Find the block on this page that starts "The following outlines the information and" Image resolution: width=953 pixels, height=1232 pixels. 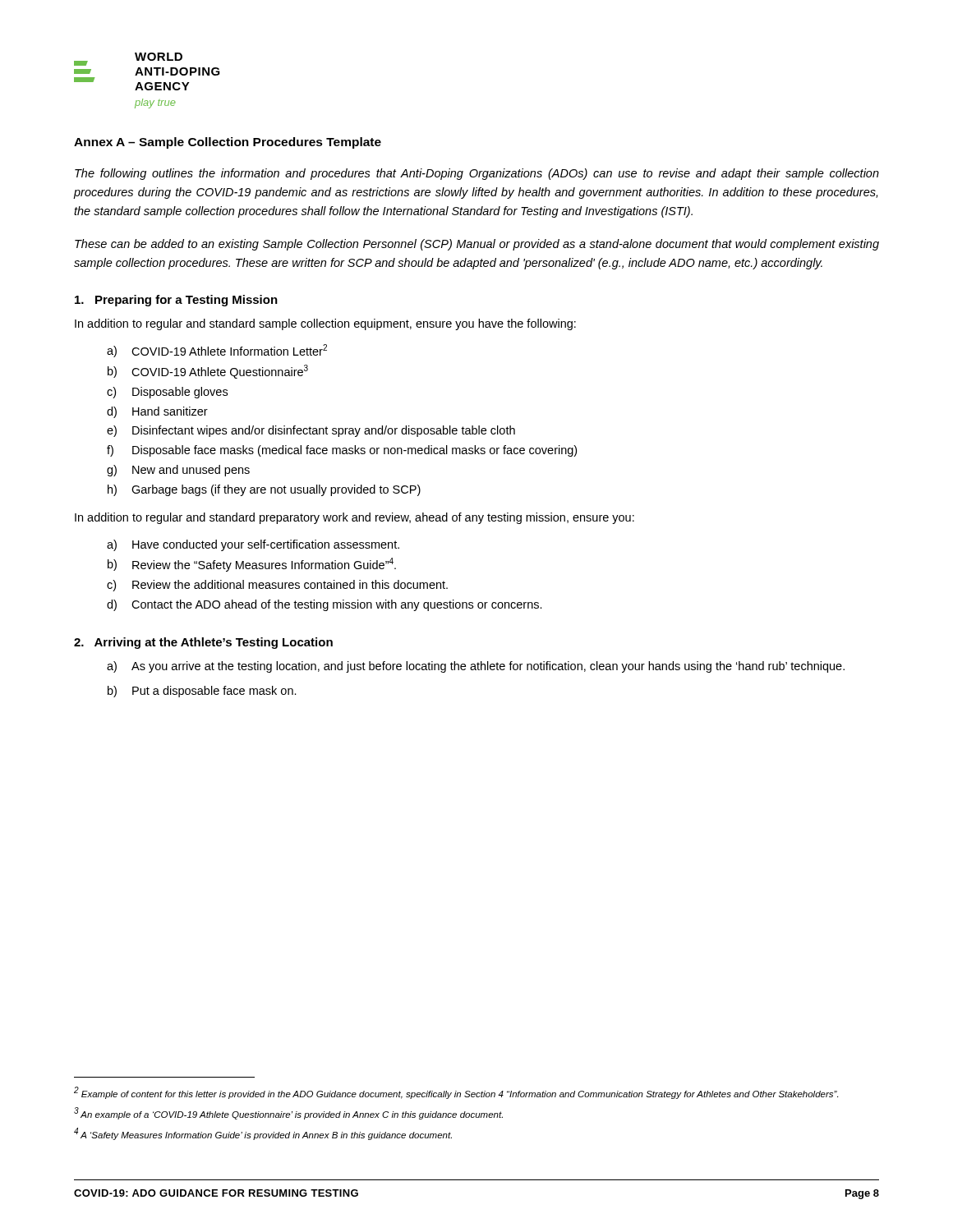tap(476, 192)
